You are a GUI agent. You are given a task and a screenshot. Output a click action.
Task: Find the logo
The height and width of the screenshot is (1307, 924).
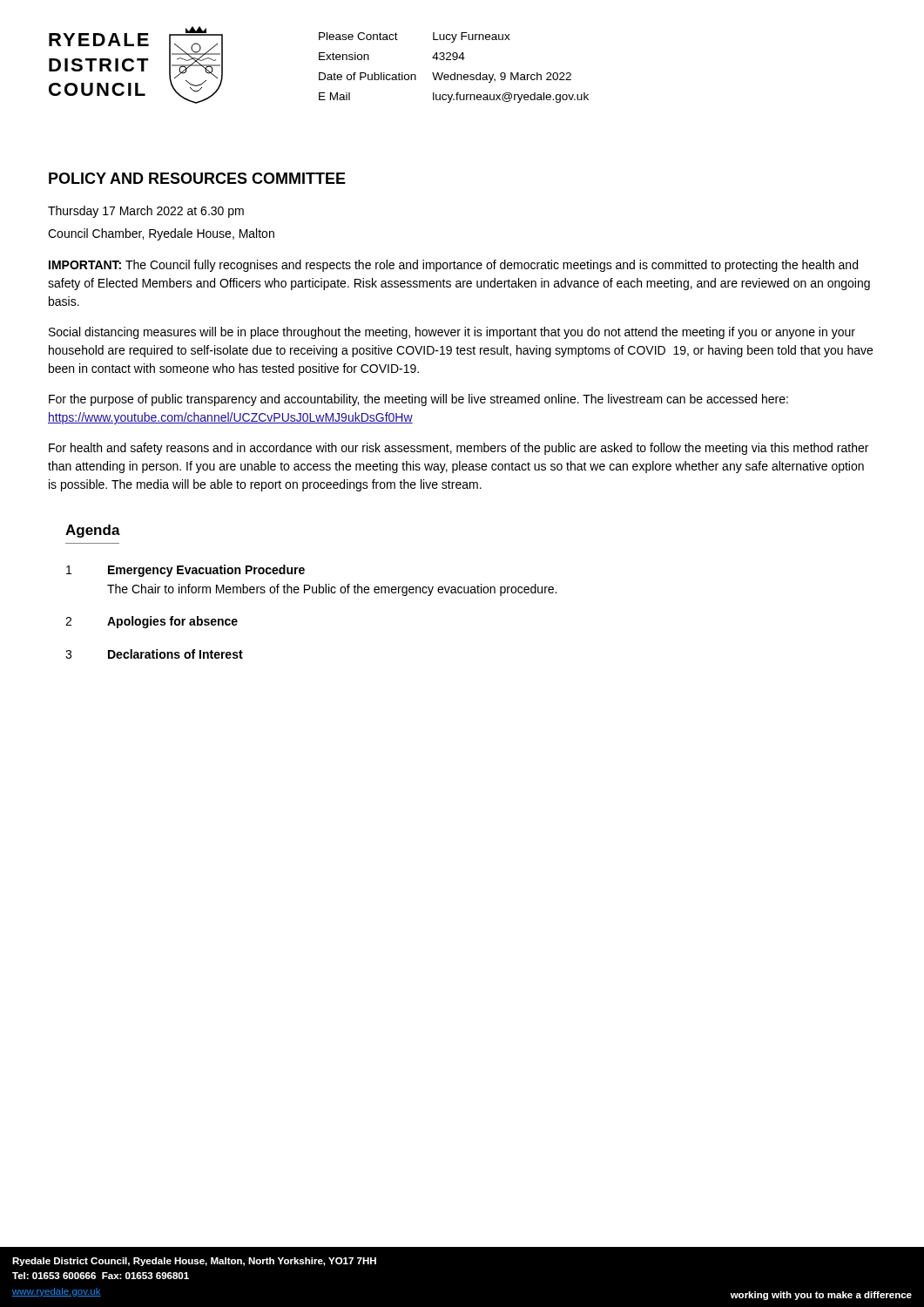click(170, 65)
